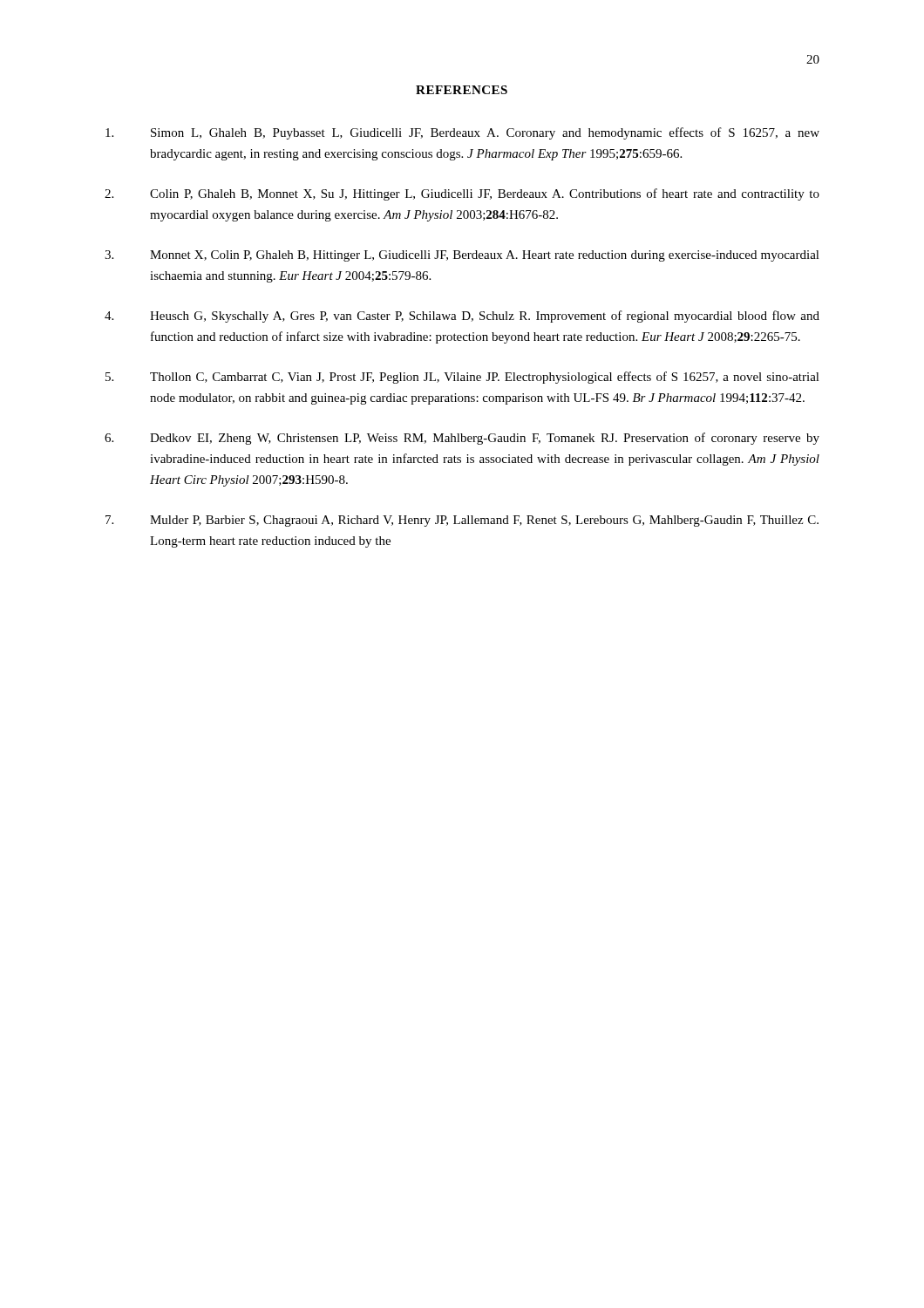
Task: Find a section header
Action: [x=462, y=90]
